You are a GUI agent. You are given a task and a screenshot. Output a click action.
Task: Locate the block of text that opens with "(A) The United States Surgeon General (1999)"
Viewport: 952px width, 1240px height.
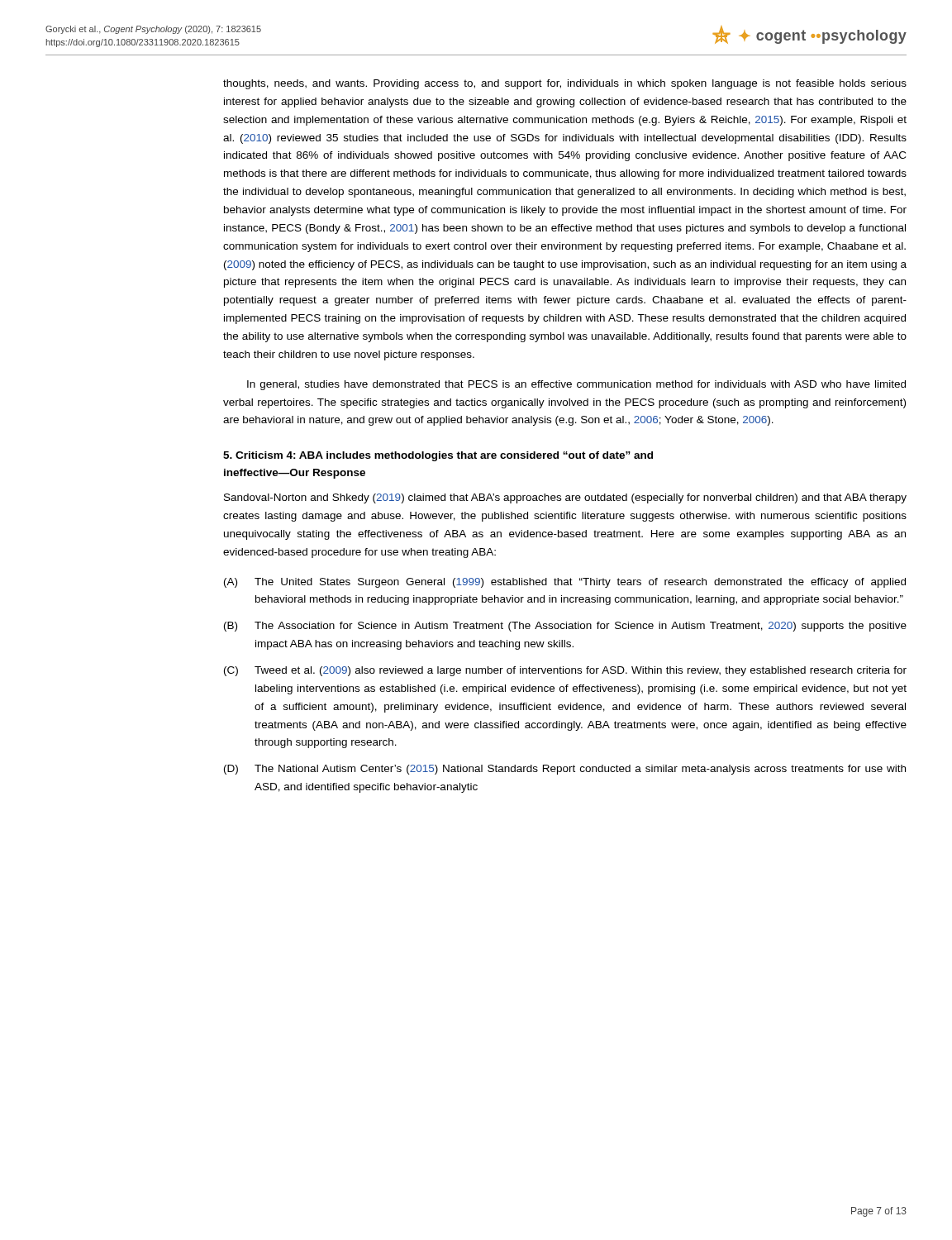coord(565,591)
